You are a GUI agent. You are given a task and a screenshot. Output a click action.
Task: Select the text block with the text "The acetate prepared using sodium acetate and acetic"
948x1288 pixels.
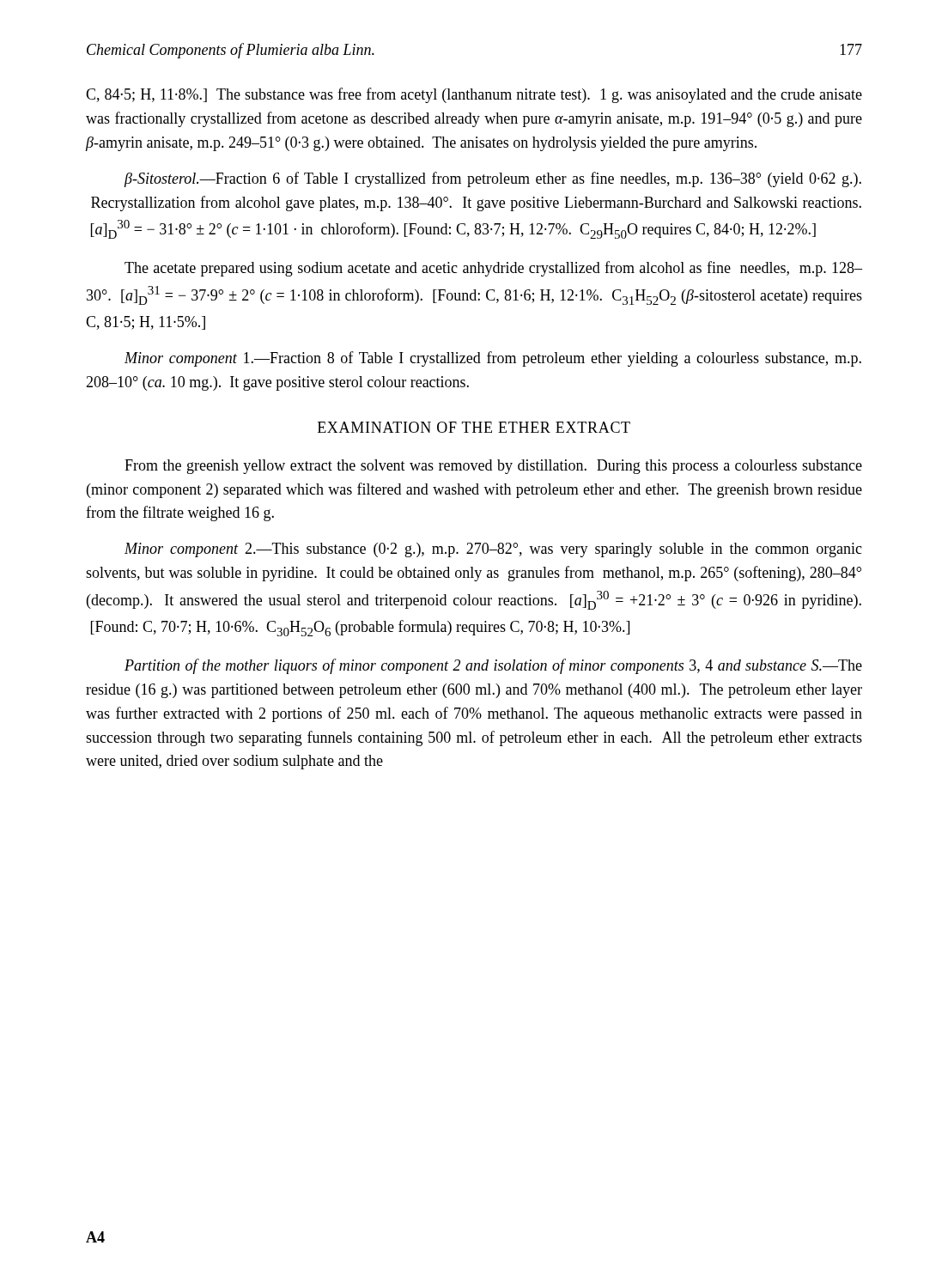(x=474, y=296)
